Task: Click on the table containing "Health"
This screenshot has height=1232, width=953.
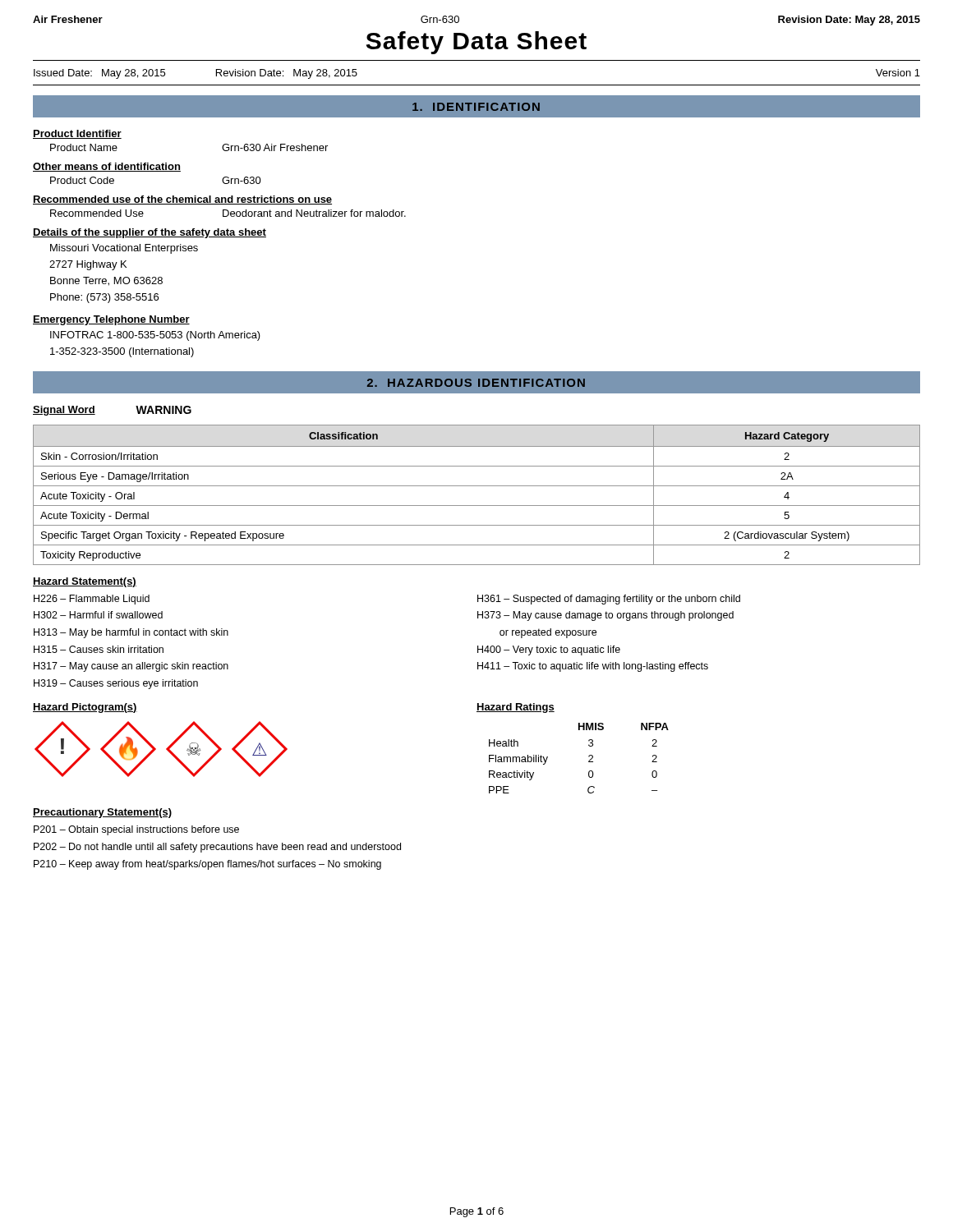Action: click(698, 749)
